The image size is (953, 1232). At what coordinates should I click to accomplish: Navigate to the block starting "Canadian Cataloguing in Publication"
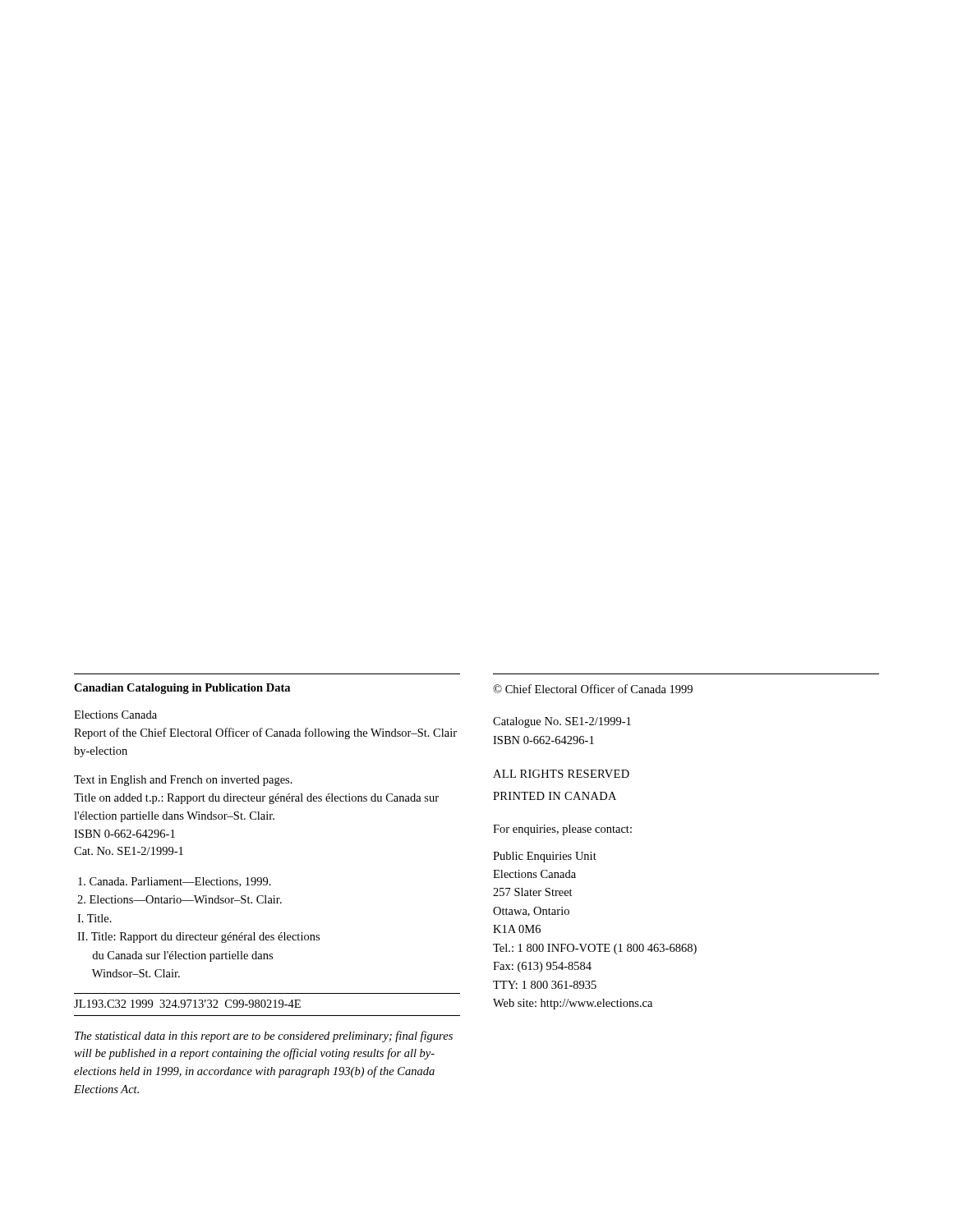pos(182,687)
